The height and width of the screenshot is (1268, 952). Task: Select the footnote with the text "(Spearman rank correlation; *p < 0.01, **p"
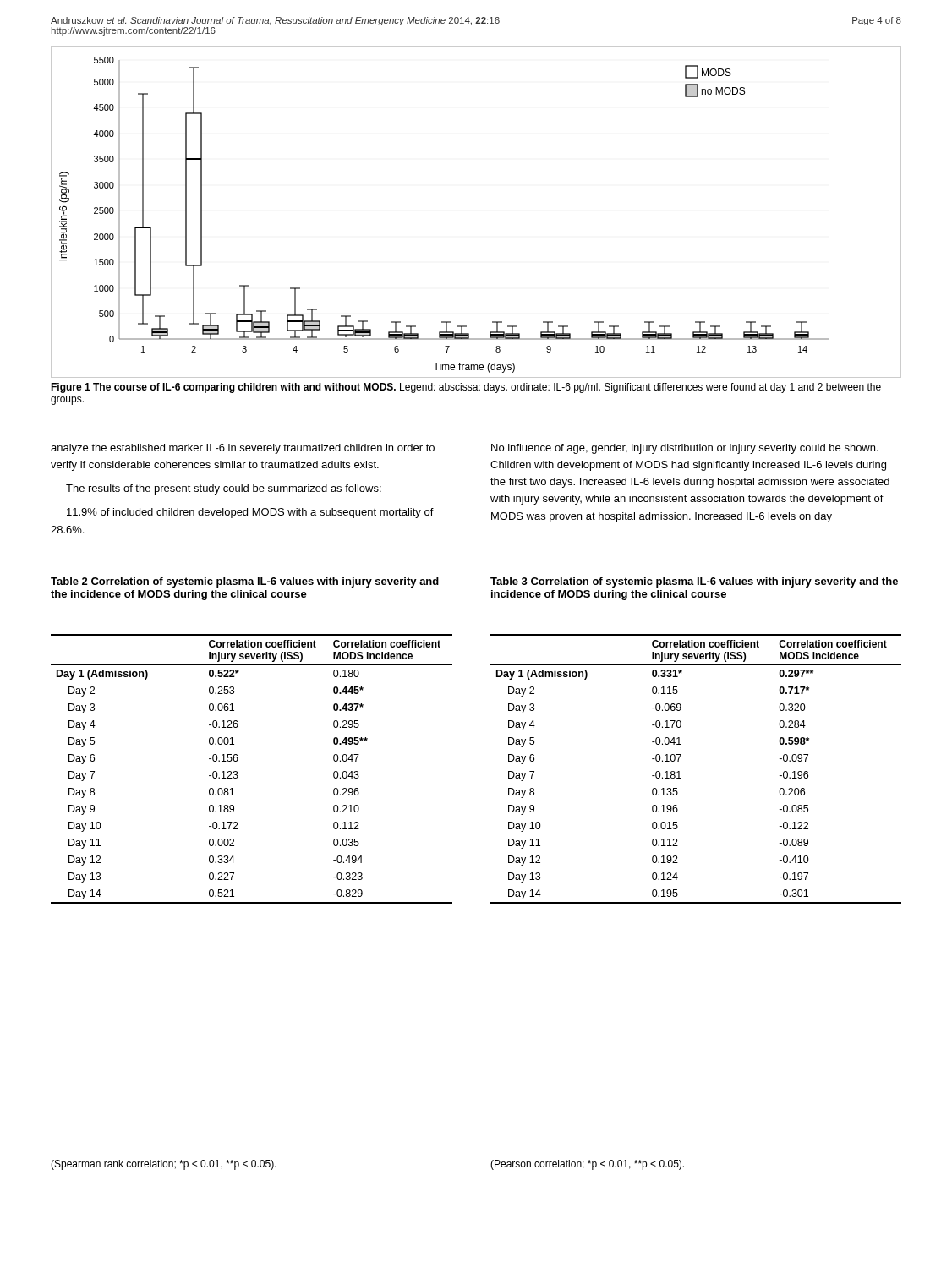164,1164
